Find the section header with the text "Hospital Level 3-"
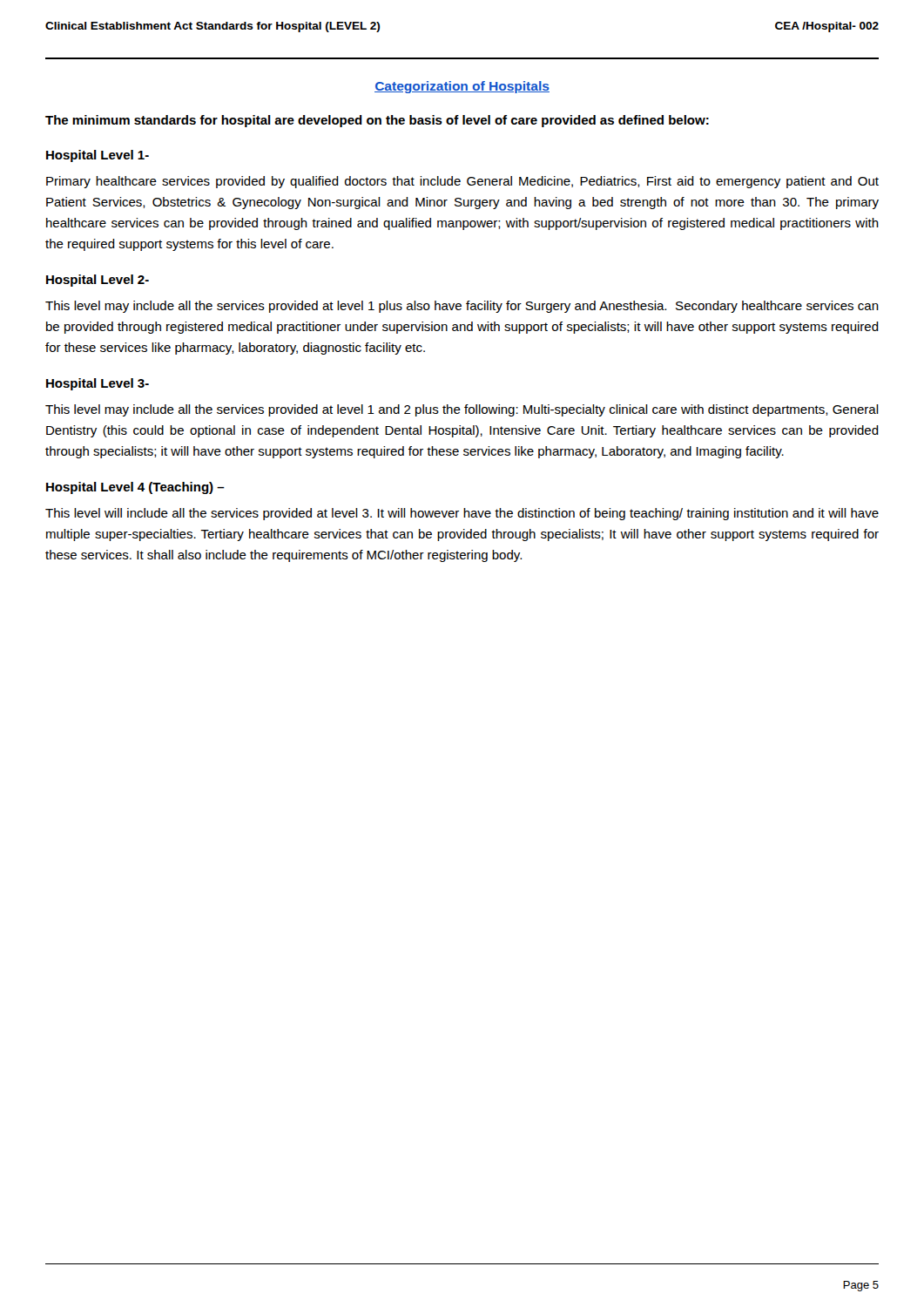The width and height of the screenshot is (924, 1307). coord(97,383)
